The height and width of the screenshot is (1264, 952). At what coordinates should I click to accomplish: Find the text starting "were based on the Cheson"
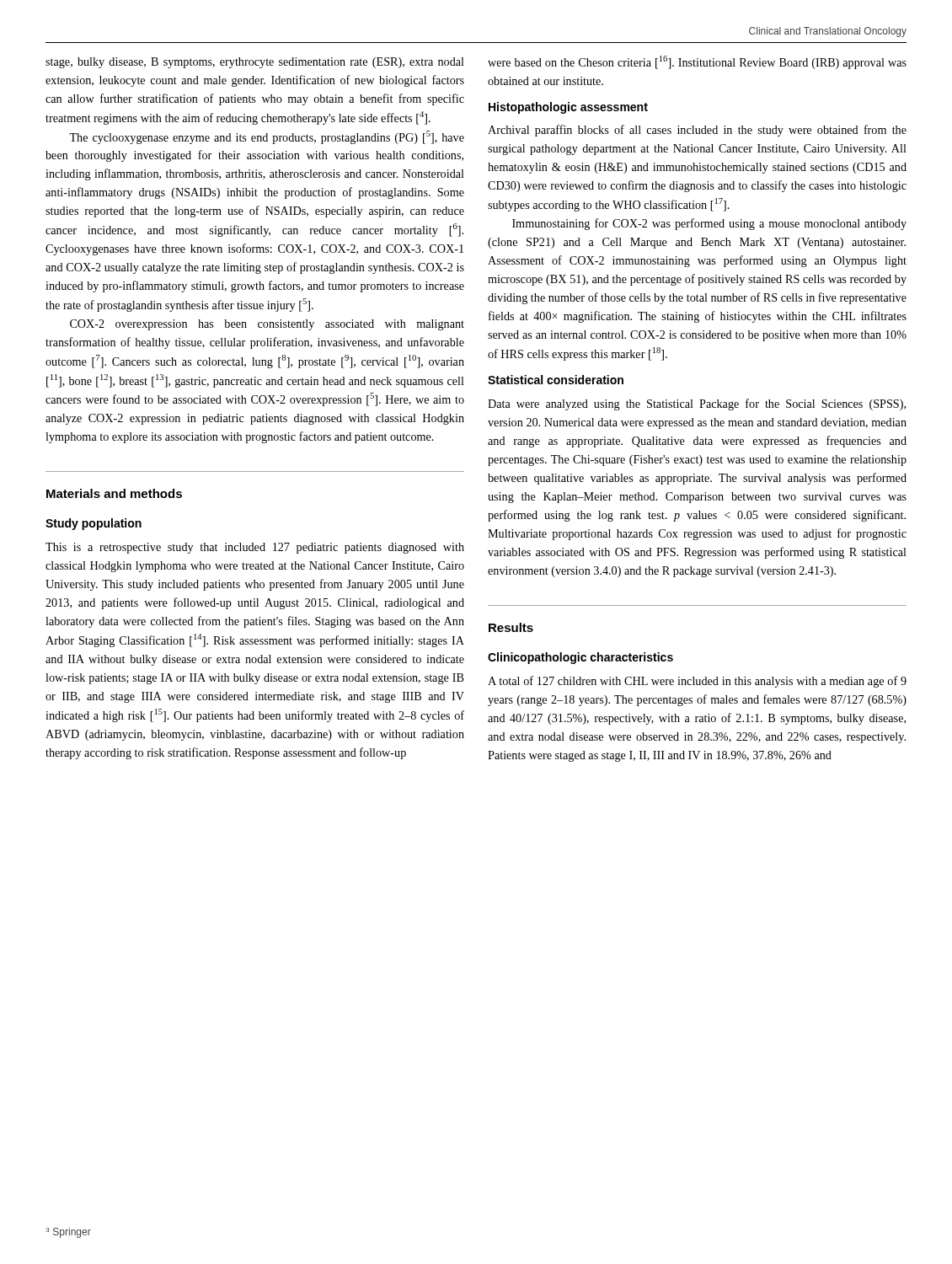click(x=697, y=71)
